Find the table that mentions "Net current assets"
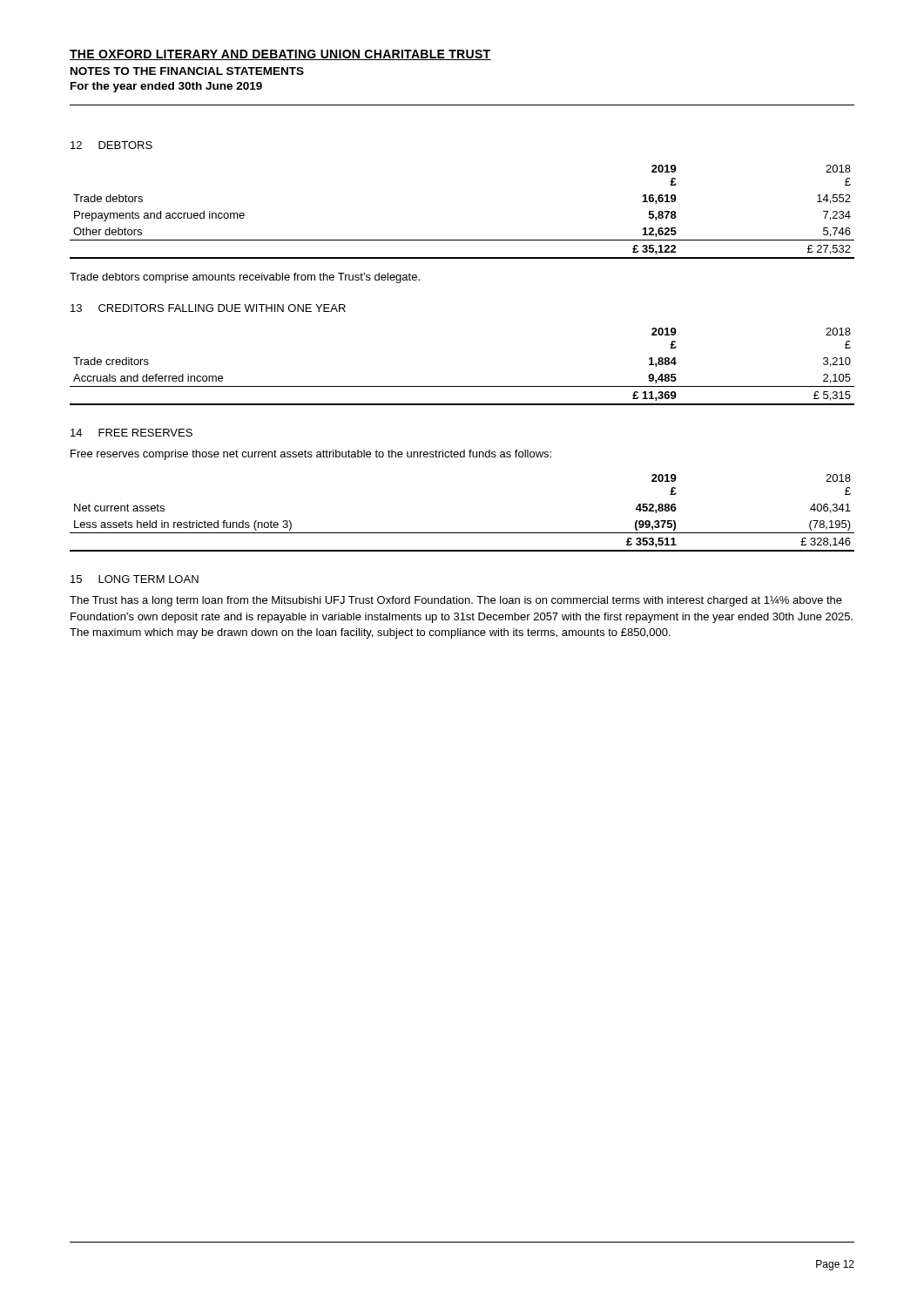 [462, 510]
